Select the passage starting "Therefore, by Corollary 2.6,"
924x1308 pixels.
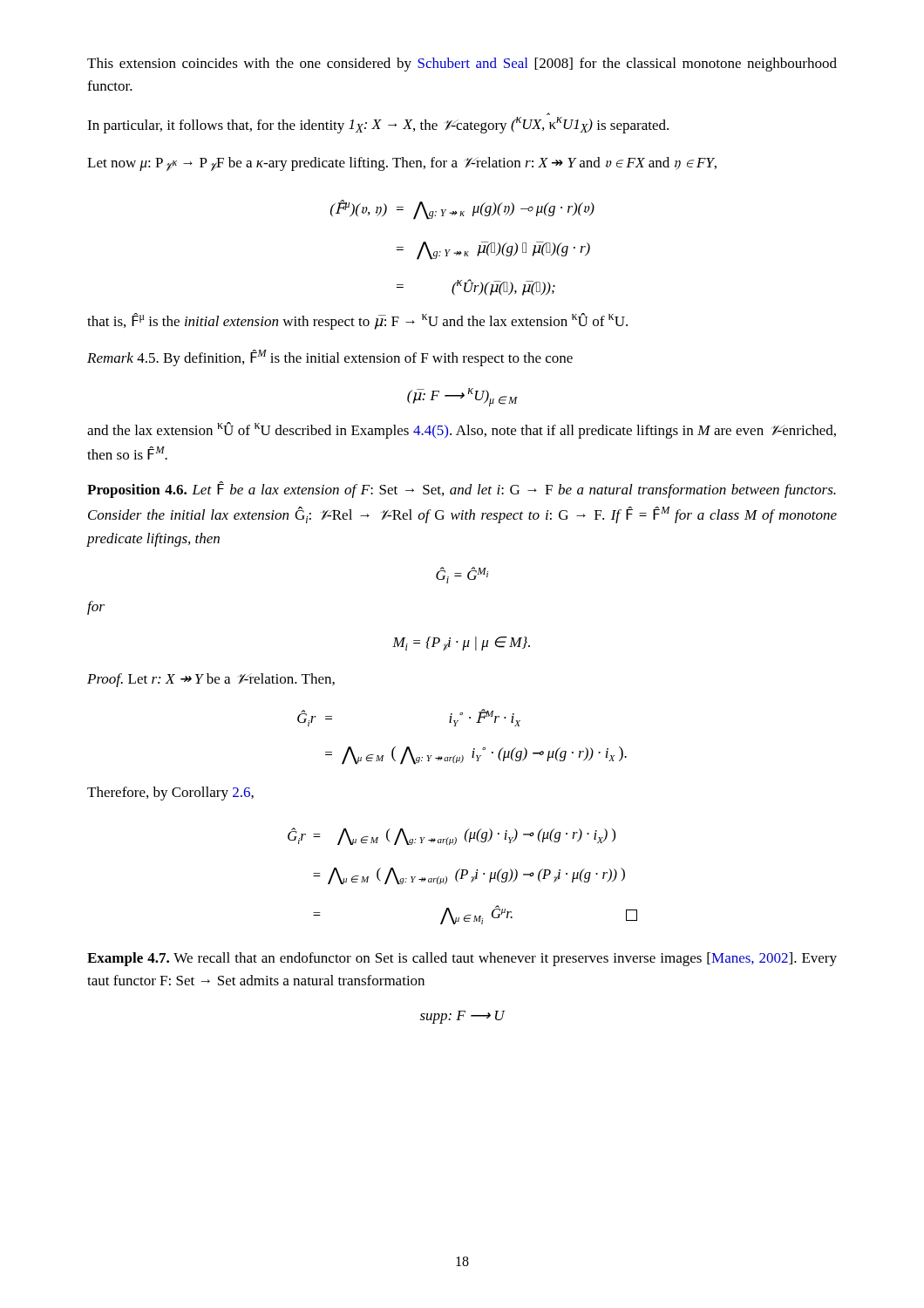click(x=170, y=794)
